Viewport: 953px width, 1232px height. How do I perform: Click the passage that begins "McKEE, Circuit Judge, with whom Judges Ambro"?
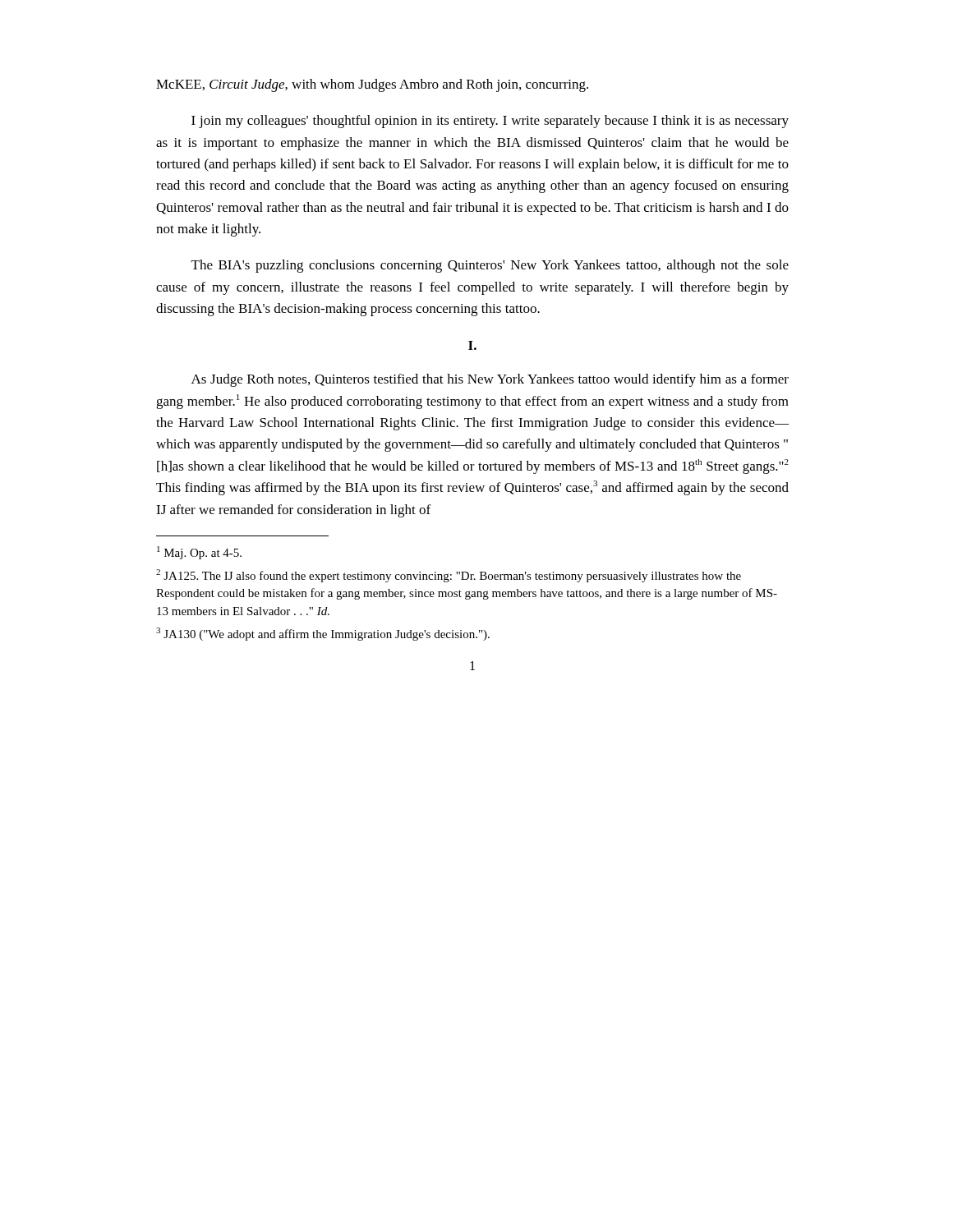(373, 84)
